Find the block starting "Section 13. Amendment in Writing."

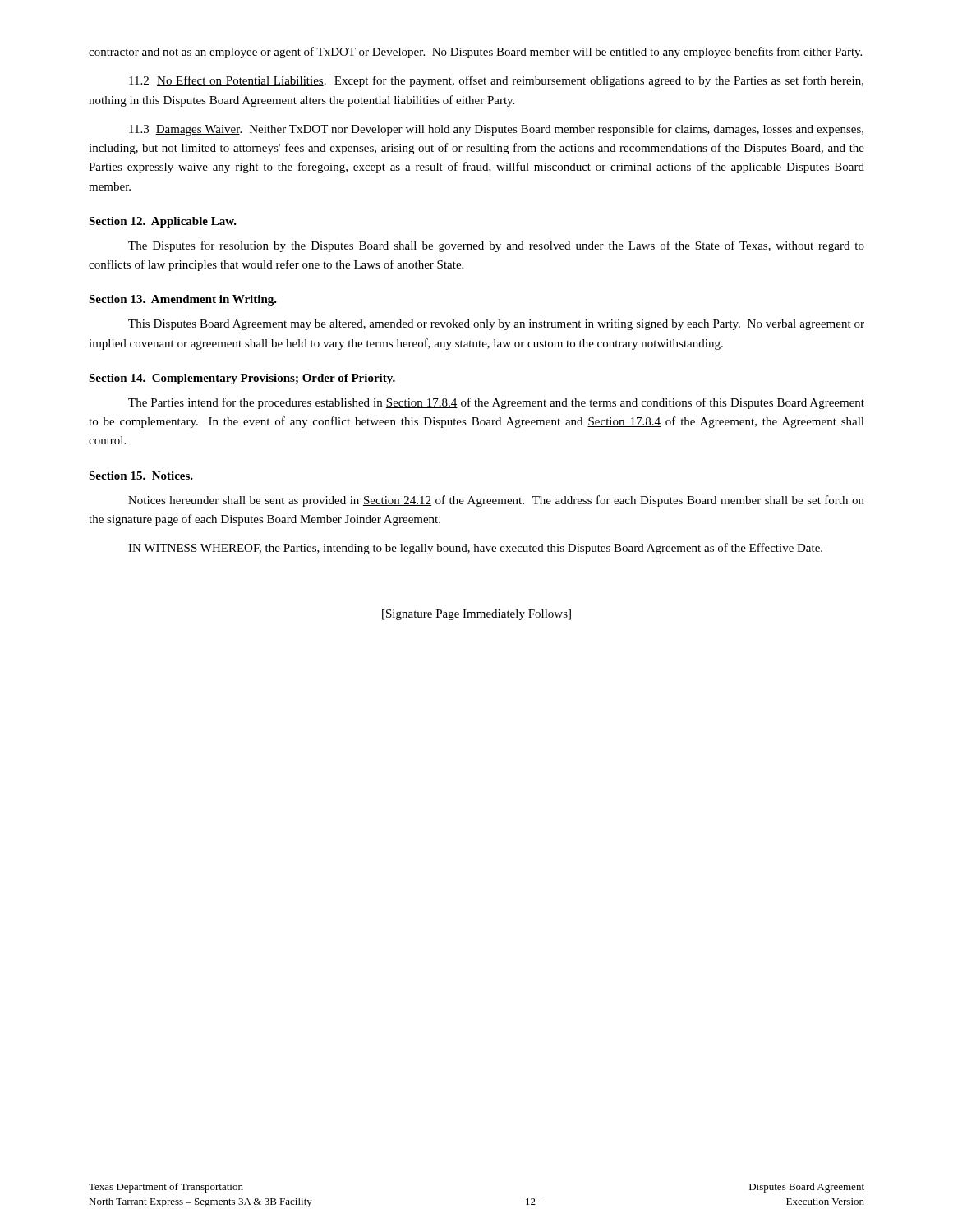point(183,299)
